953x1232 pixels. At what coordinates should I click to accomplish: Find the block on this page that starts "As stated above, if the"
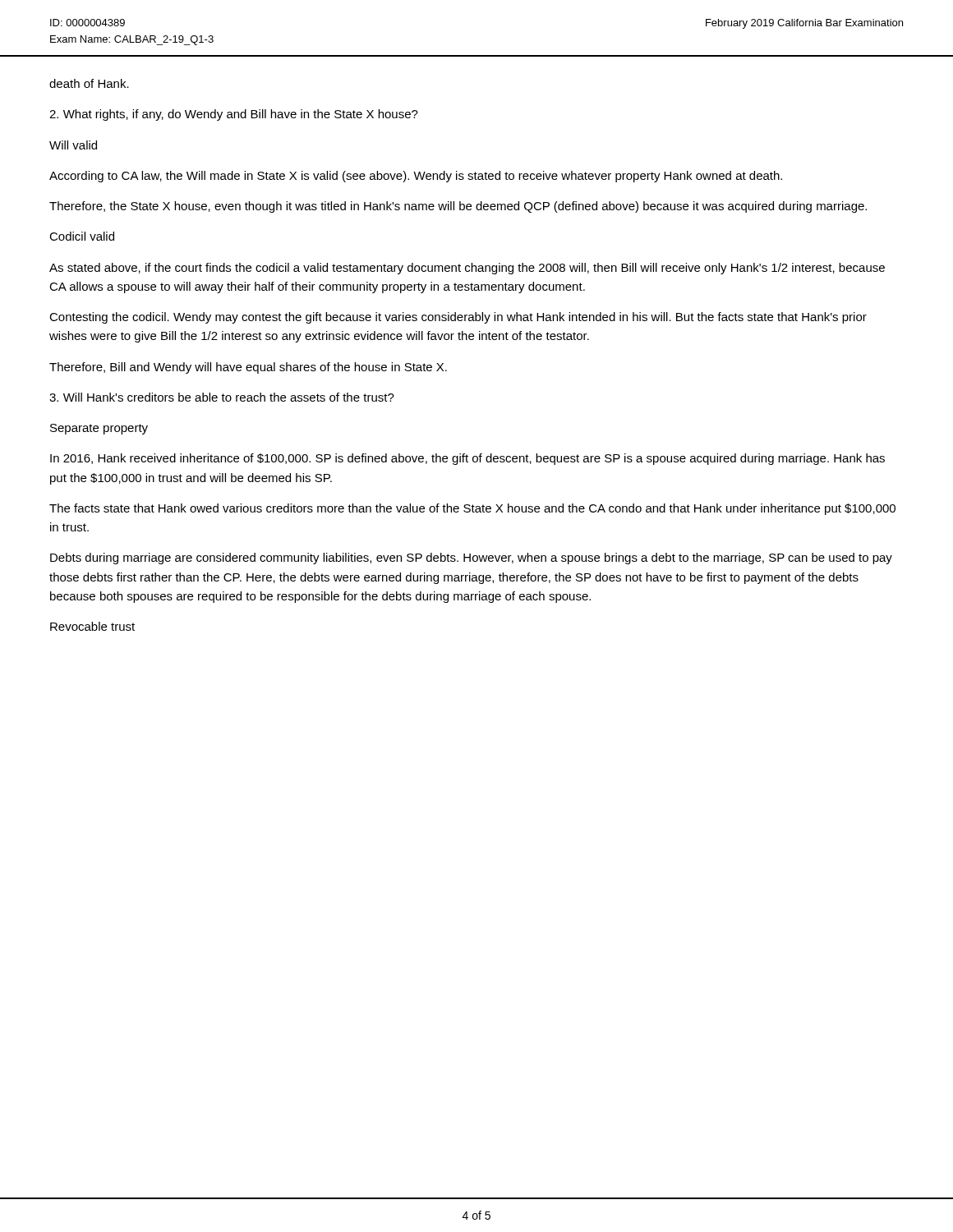[476, 277]
